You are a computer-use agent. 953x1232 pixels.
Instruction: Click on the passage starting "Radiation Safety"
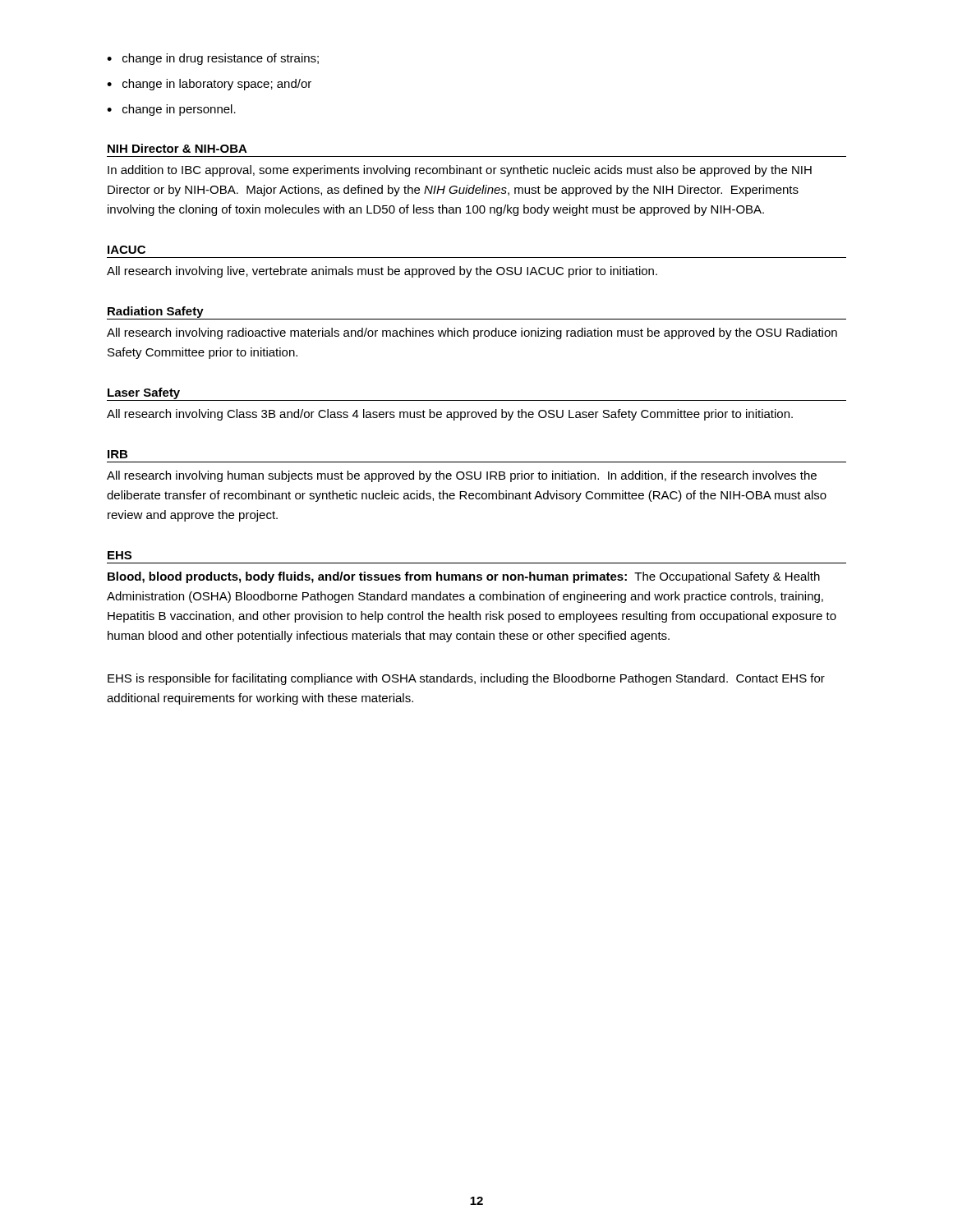tap(155, 311)
